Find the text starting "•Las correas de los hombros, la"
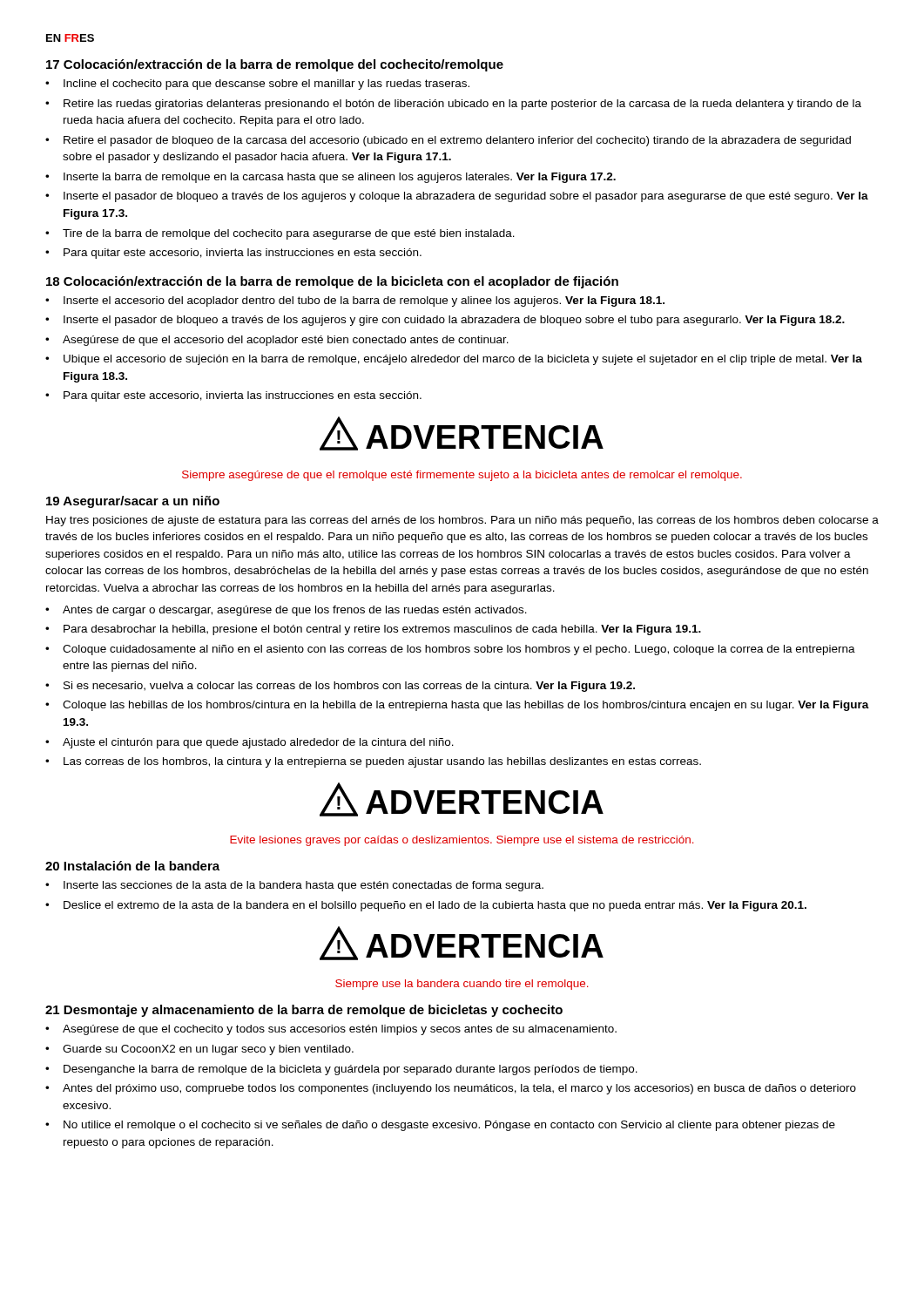This screenshot has width=924, height=1307. click(x=462, y=761)
